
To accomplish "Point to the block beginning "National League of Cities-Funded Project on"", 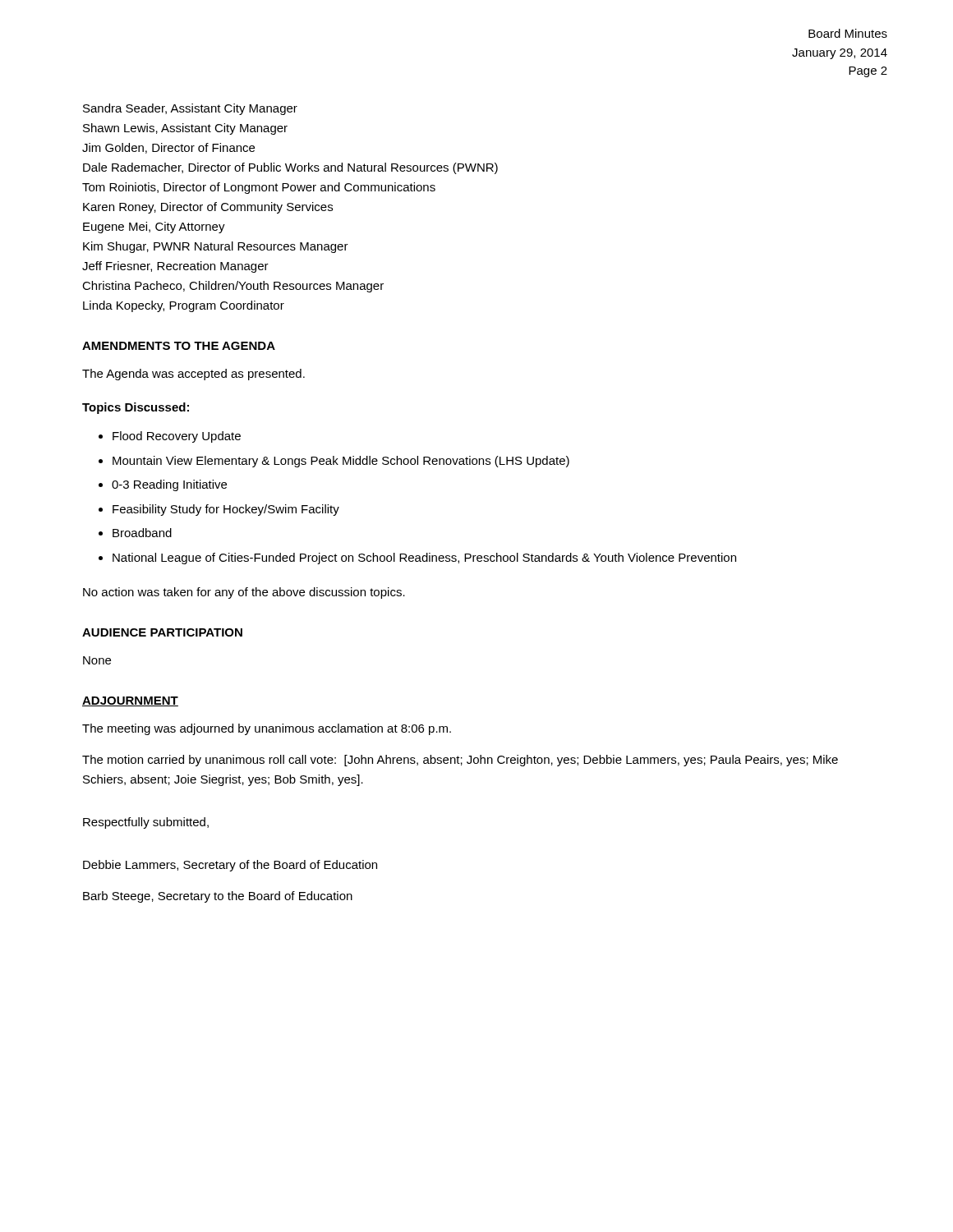I will pyautogui.click(x=424, y=557).
